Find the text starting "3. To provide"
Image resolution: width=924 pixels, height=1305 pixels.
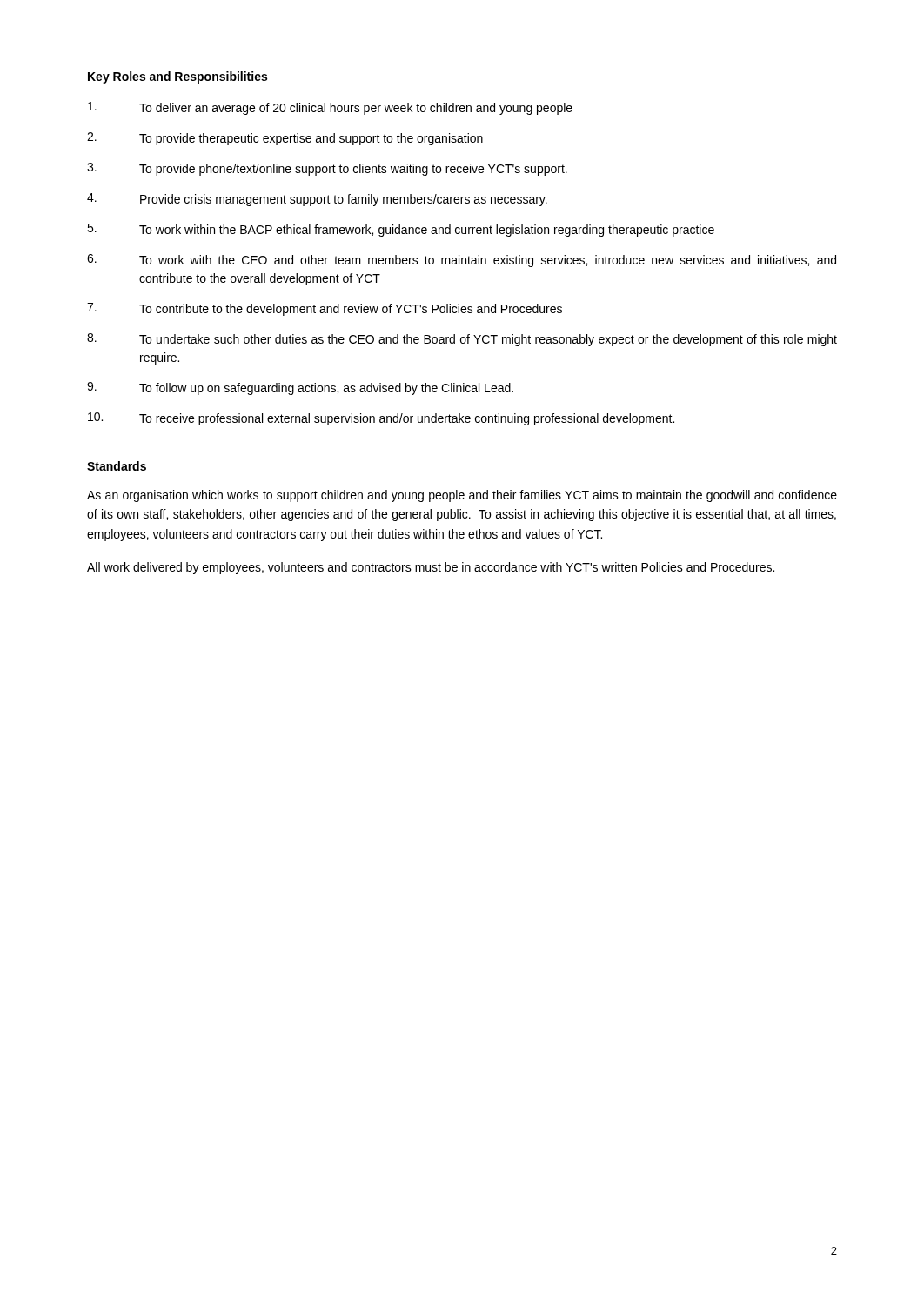pos(462,169)
